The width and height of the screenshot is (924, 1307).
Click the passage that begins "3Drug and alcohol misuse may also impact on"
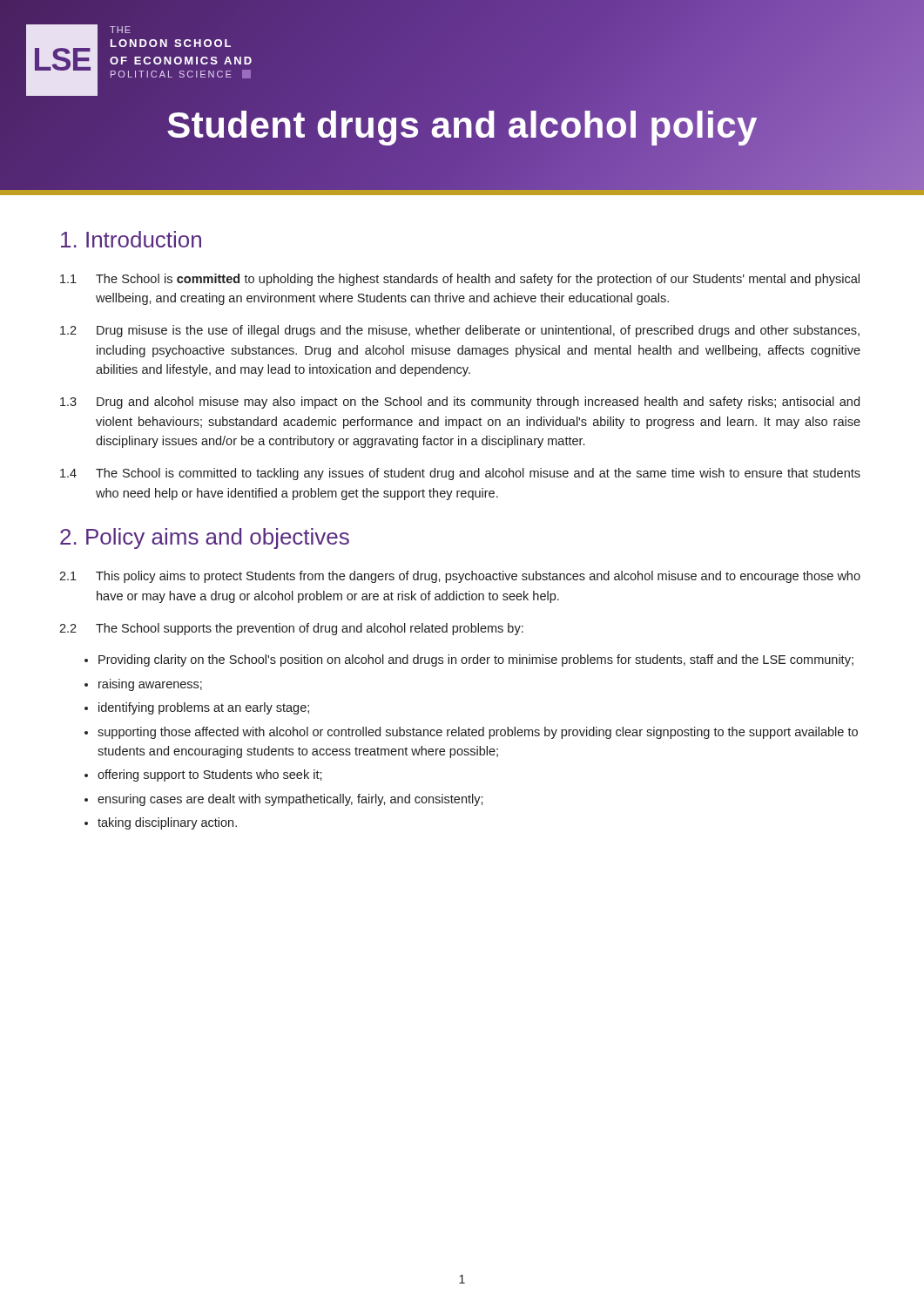[x=460, y=422]
